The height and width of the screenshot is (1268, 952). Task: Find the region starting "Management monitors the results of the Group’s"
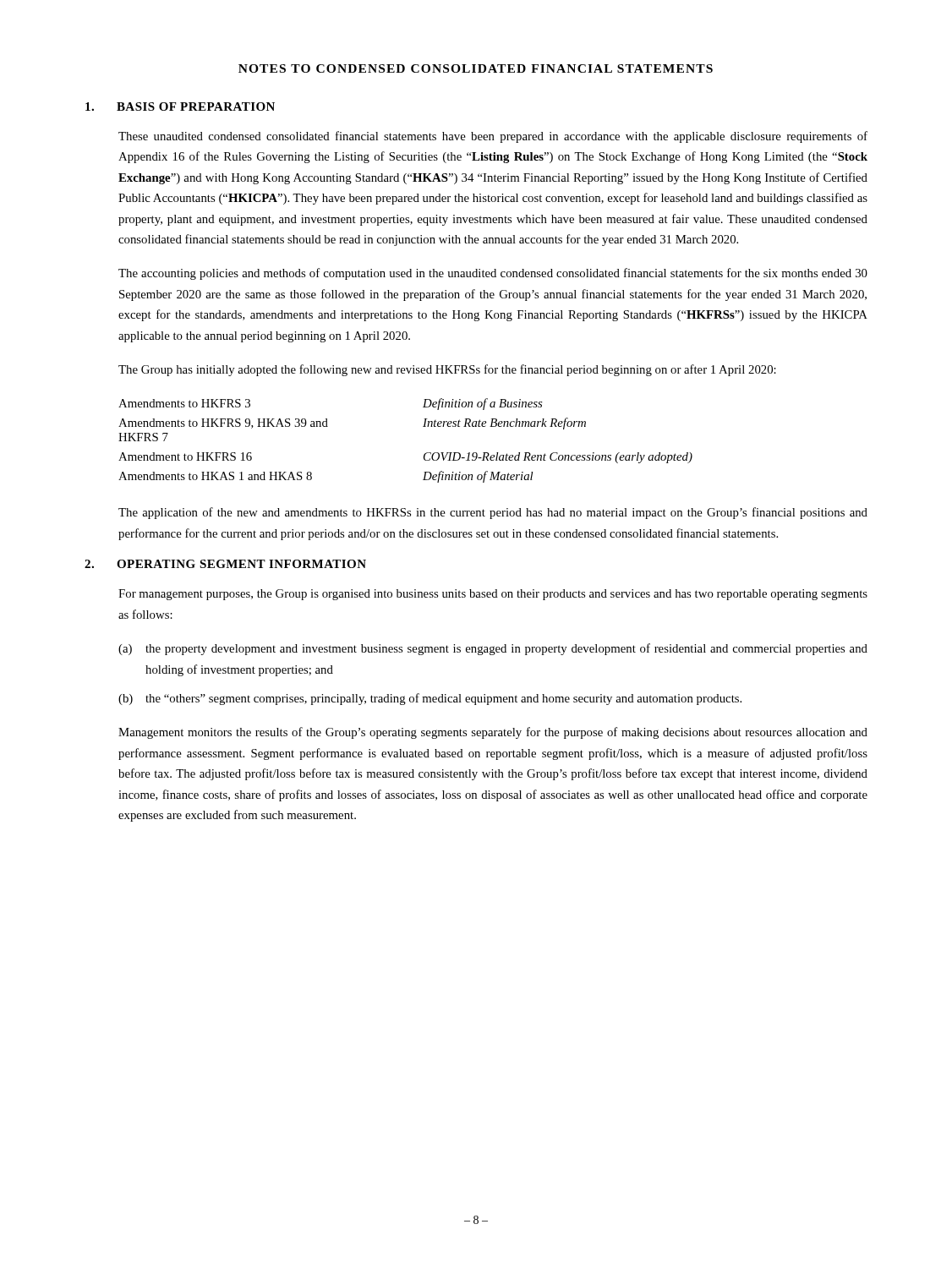click(x=493, y=774)
